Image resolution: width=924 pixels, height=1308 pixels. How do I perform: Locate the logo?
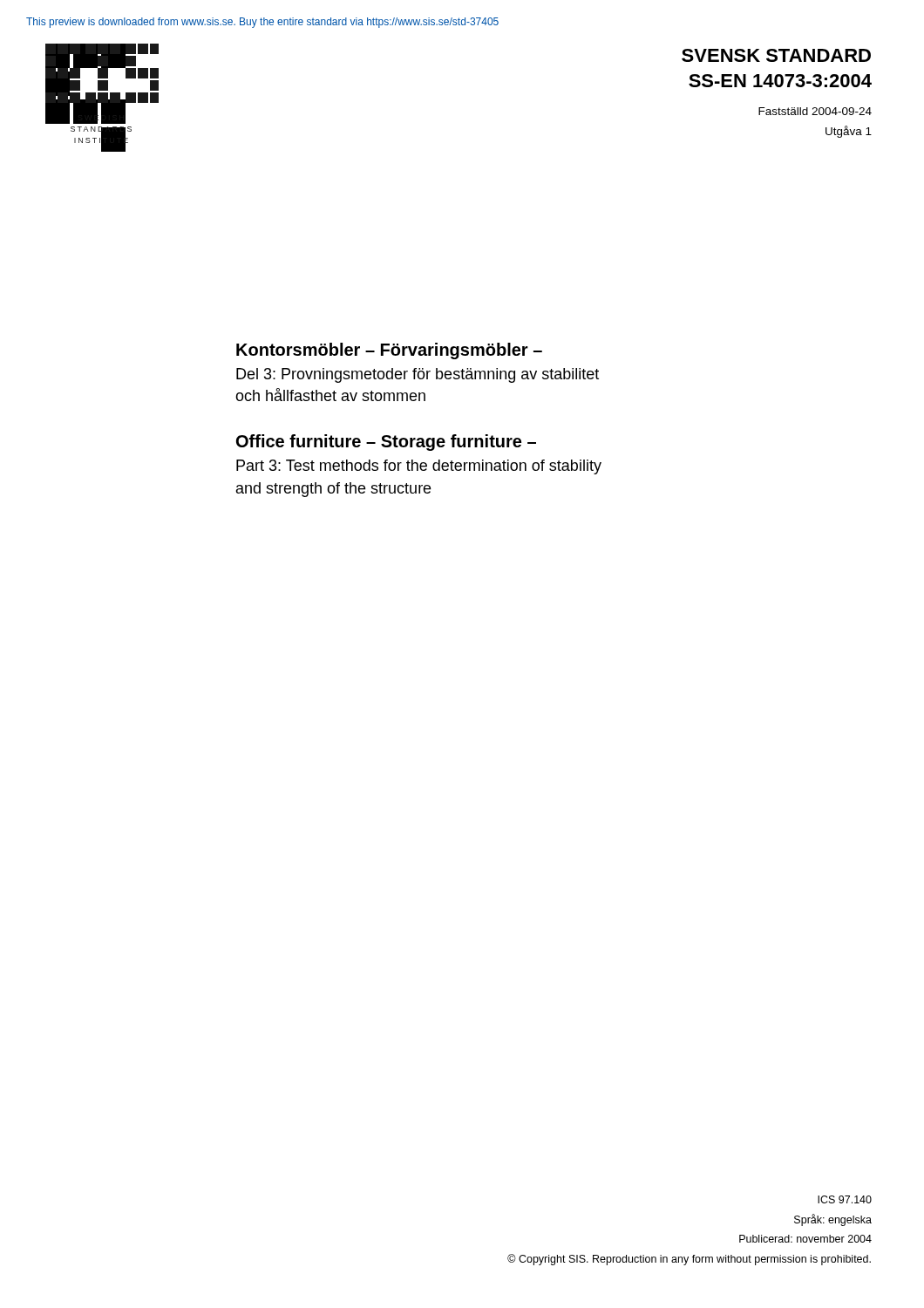[x=102, y=109]
